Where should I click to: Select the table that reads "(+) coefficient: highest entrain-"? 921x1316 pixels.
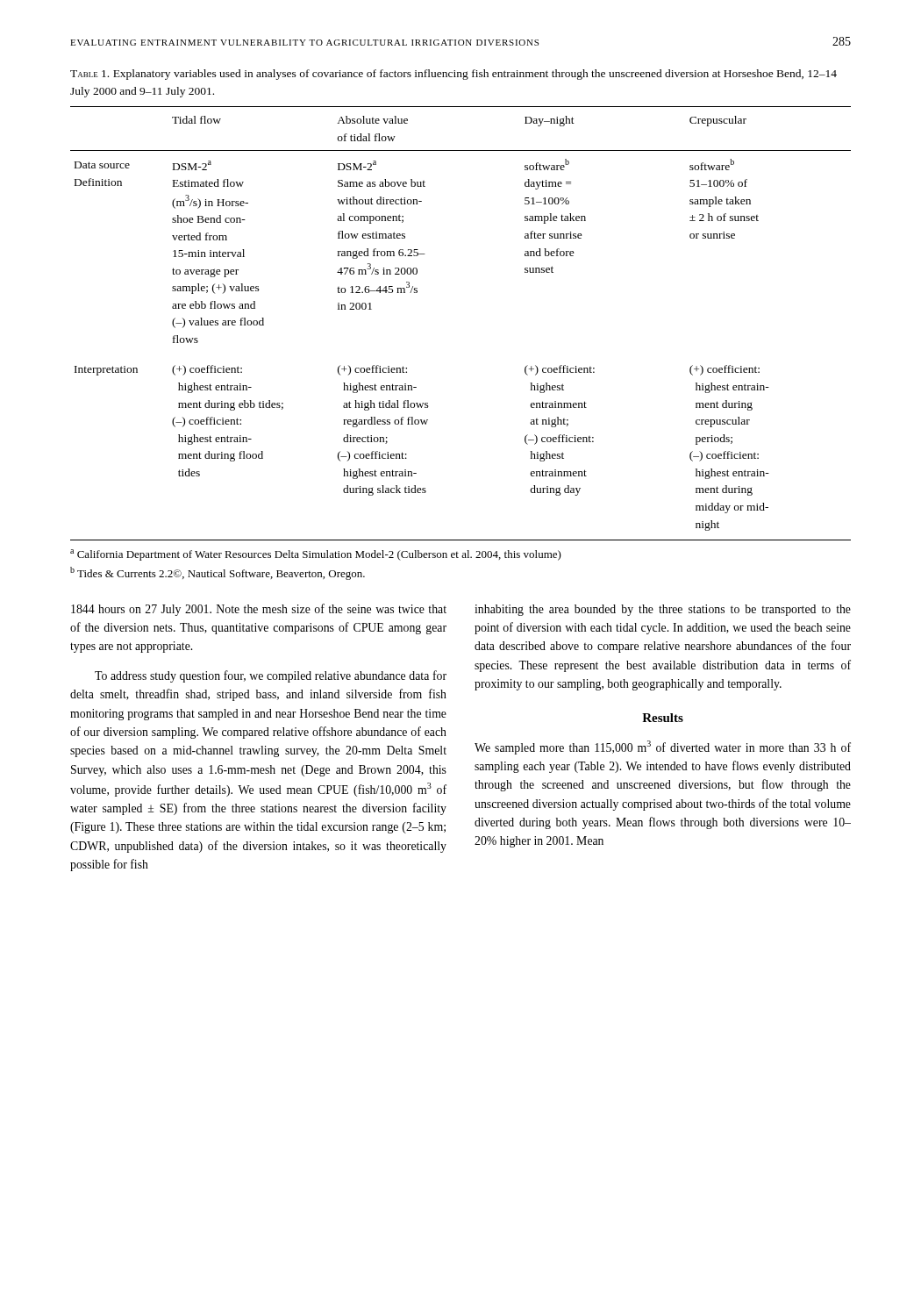pos(460,323)
